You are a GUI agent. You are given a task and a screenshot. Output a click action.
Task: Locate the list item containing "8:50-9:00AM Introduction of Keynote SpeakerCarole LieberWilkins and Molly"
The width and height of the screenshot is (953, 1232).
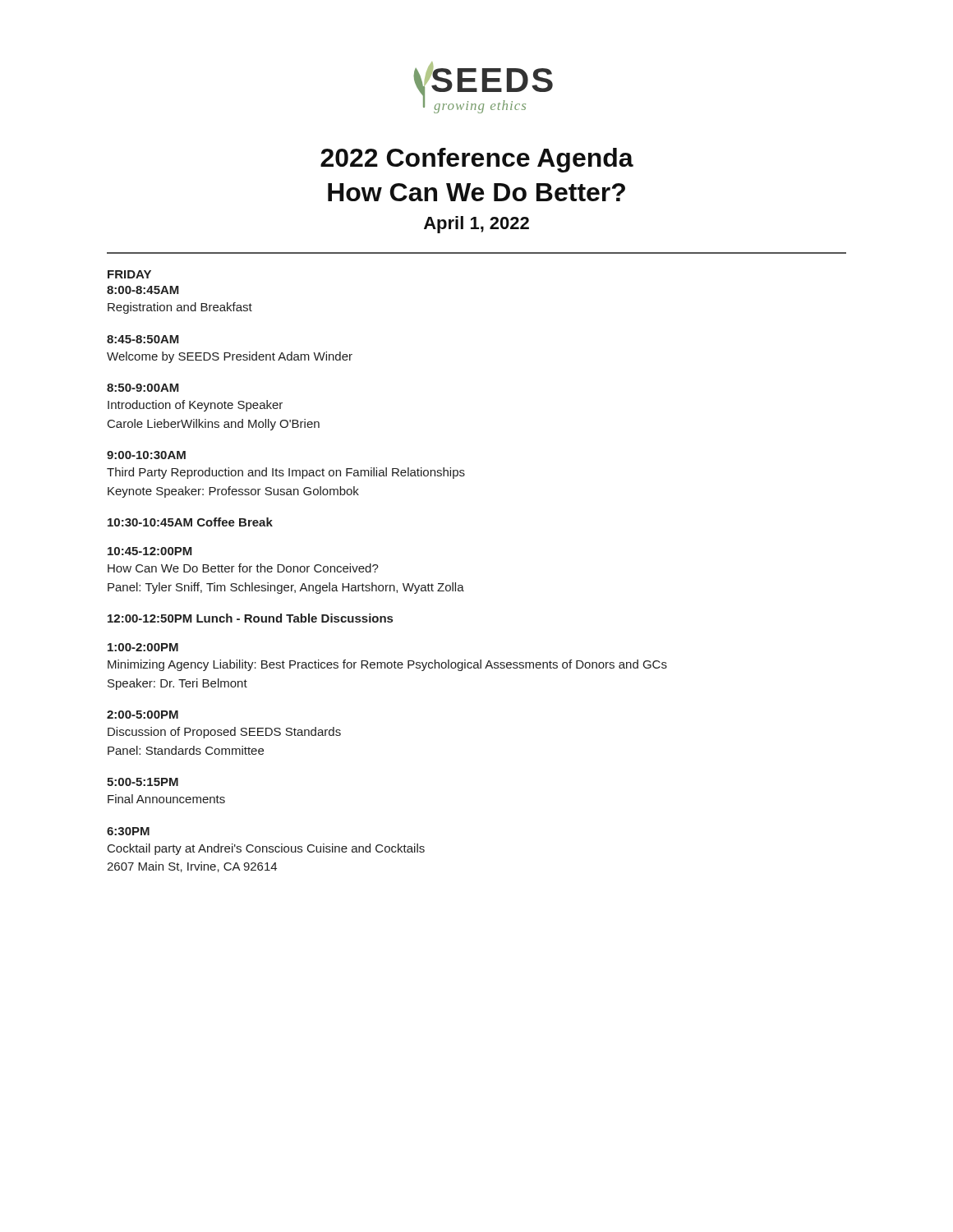[x=143, y=388]
